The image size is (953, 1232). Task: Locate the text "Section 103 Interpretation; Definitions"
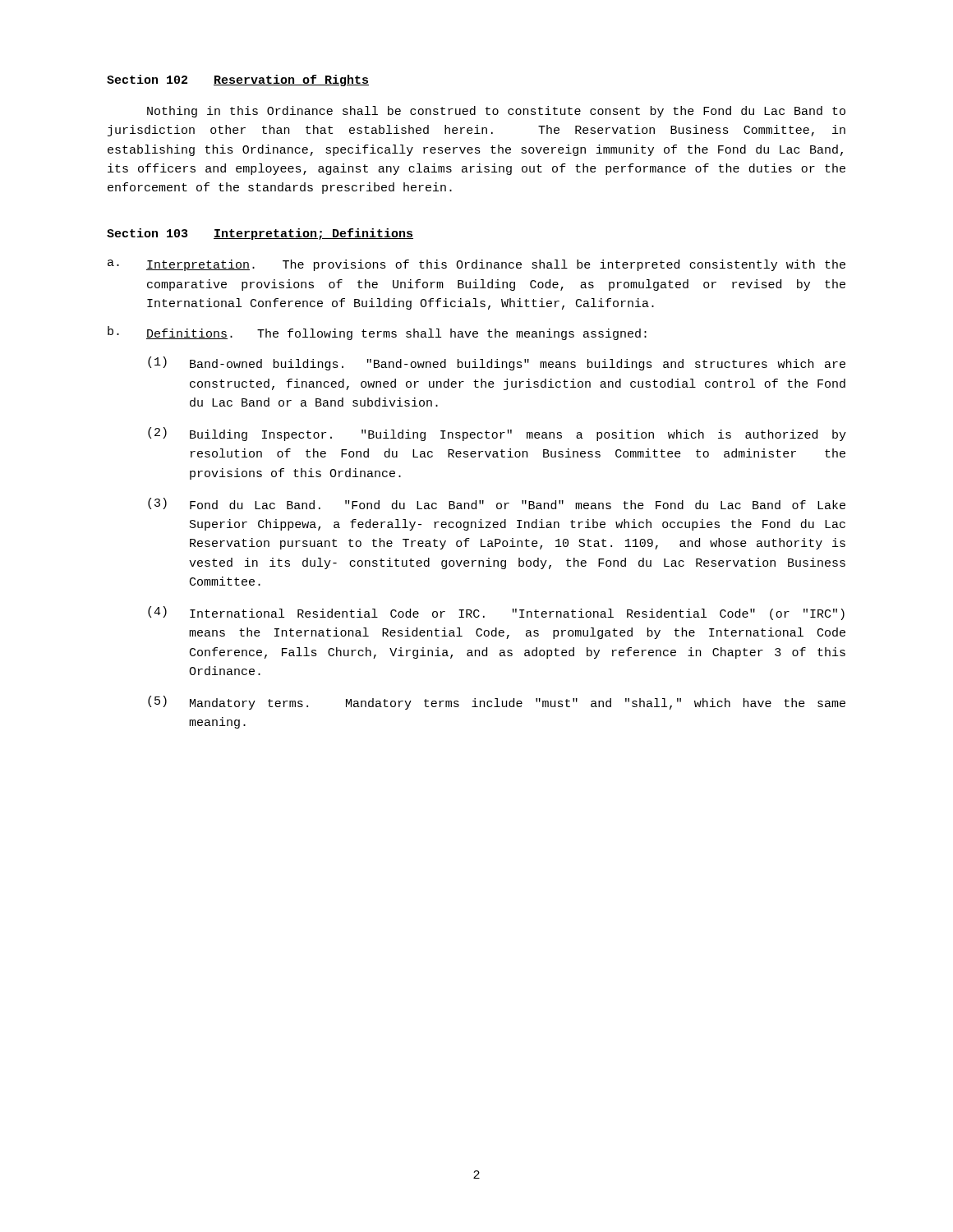(x=260, y=235)
